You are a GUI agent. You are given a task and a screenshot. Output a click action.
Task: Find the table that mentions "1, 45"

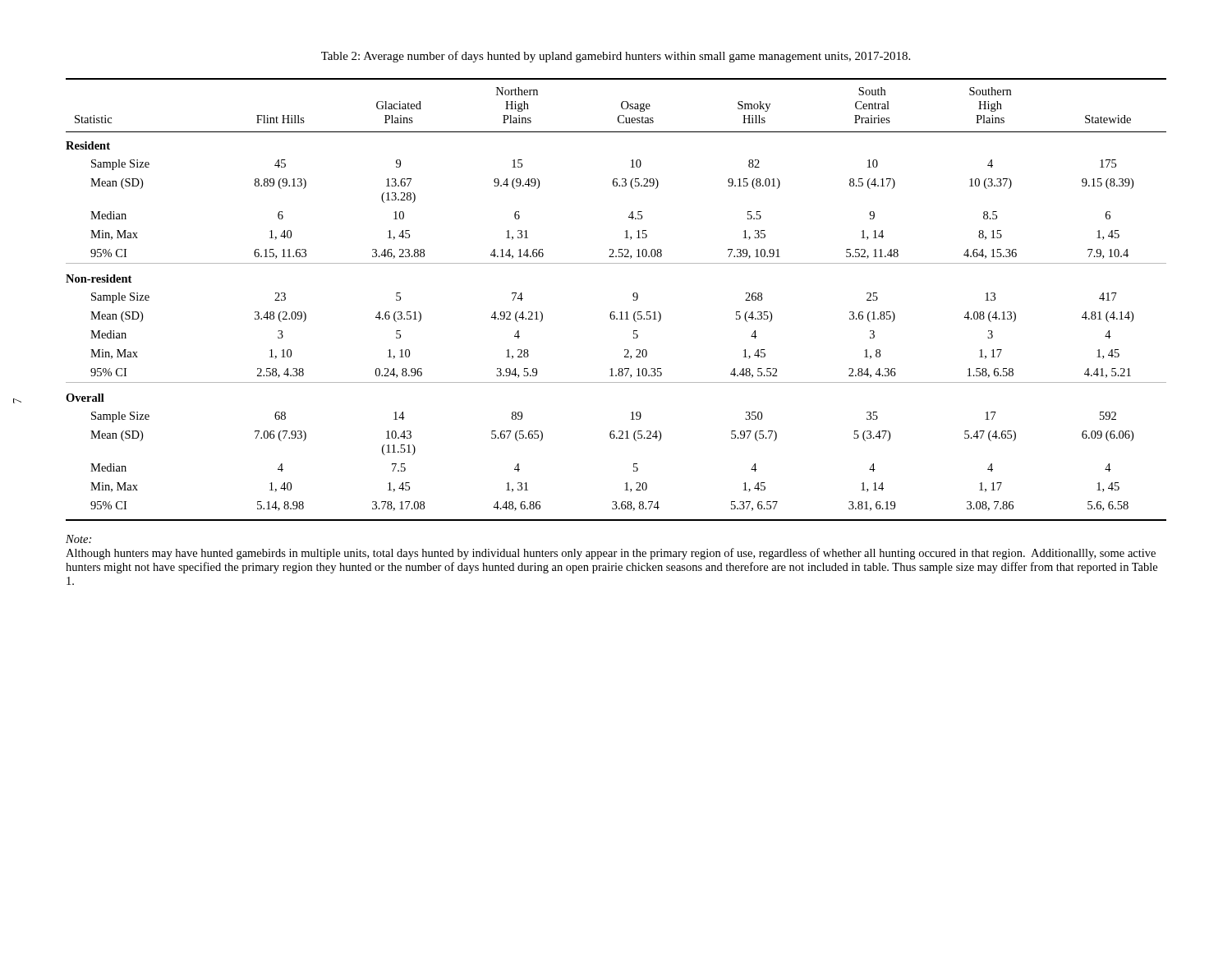pyautogui.click(x=616, y=299)
